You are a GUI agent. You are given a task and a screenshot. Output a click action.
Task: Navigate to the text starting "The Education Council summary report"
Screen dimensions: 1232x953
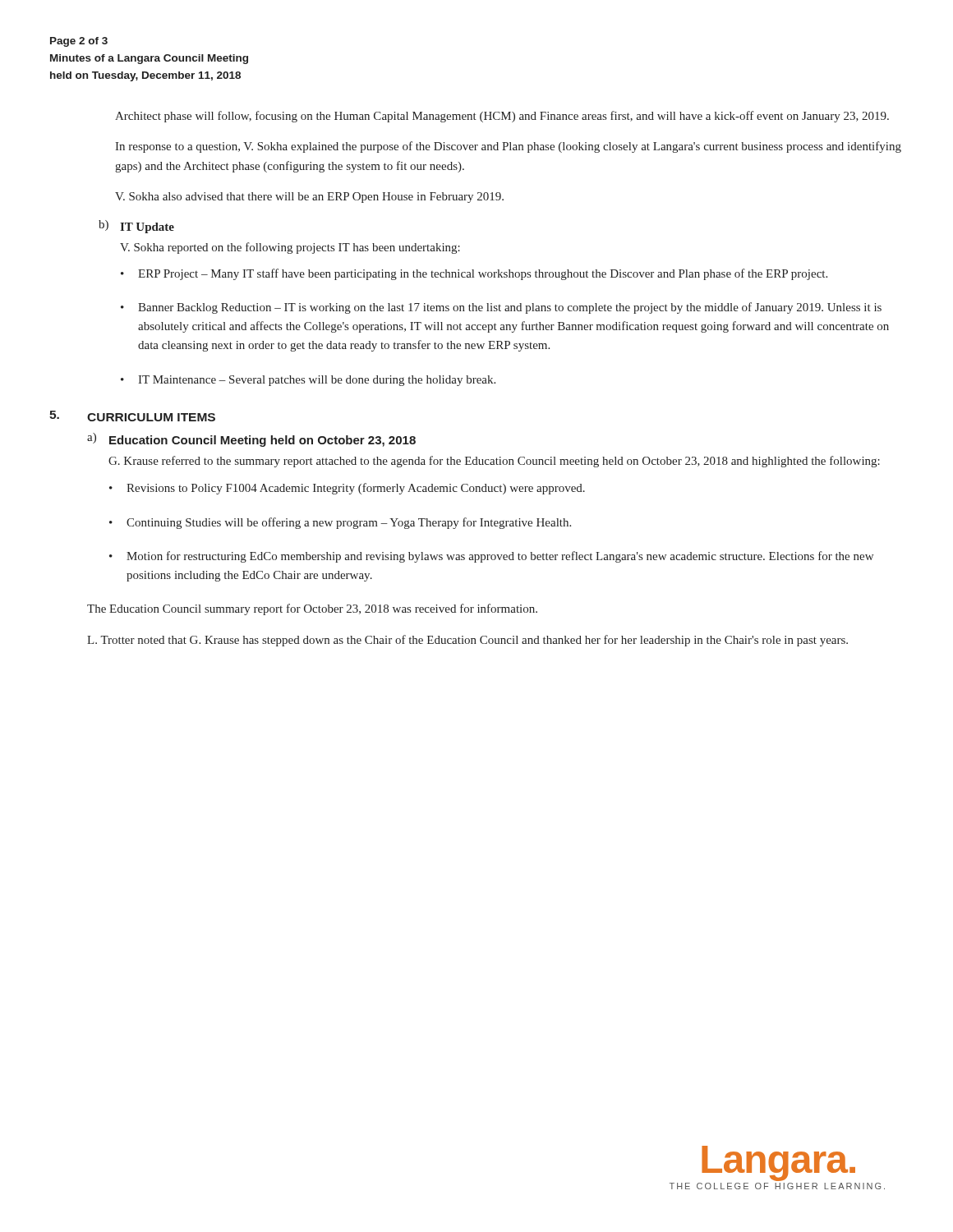pos(313,609)
